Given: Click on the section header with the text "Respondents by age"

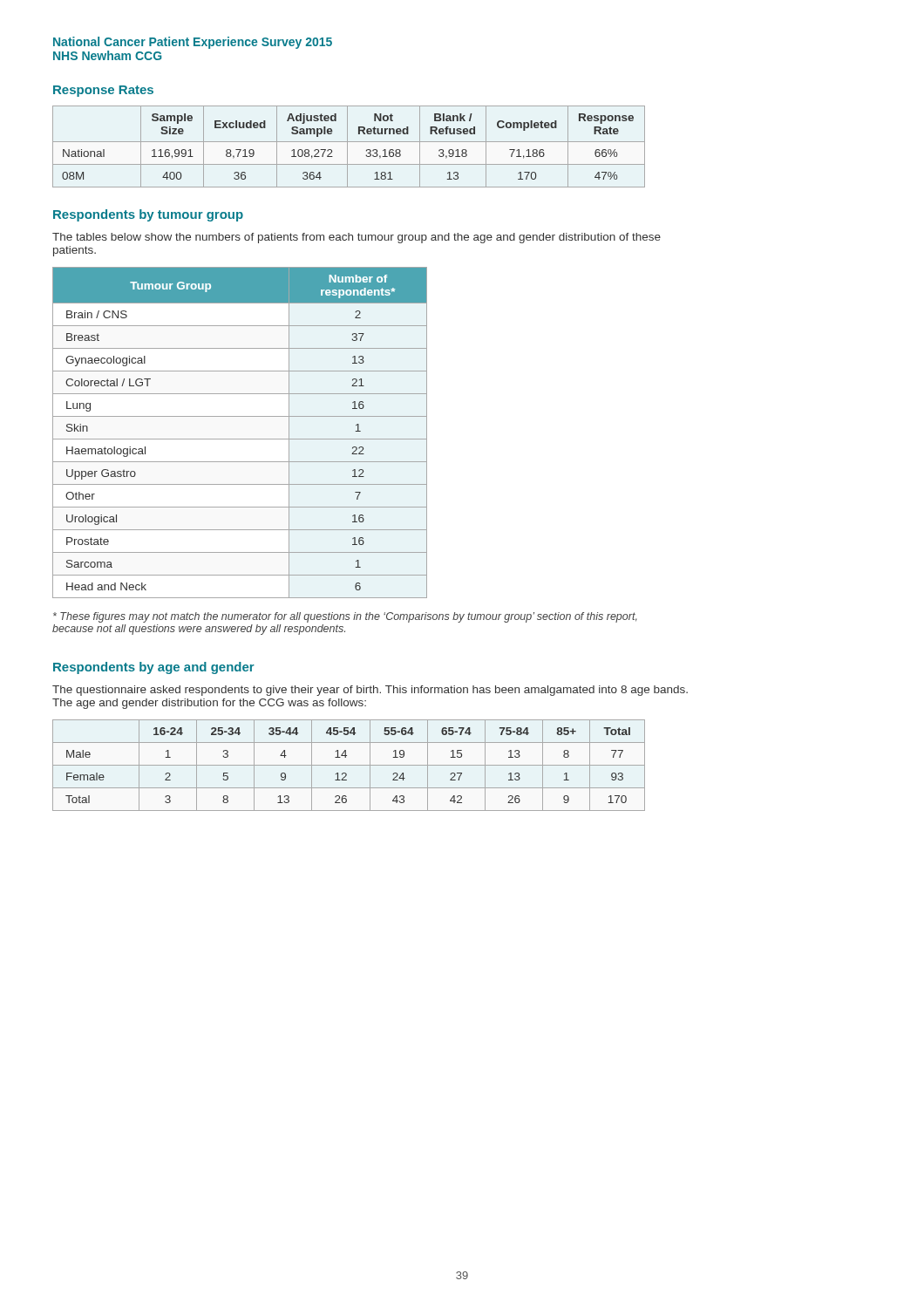Looking at the screenshot, I should tap(153, 667).
